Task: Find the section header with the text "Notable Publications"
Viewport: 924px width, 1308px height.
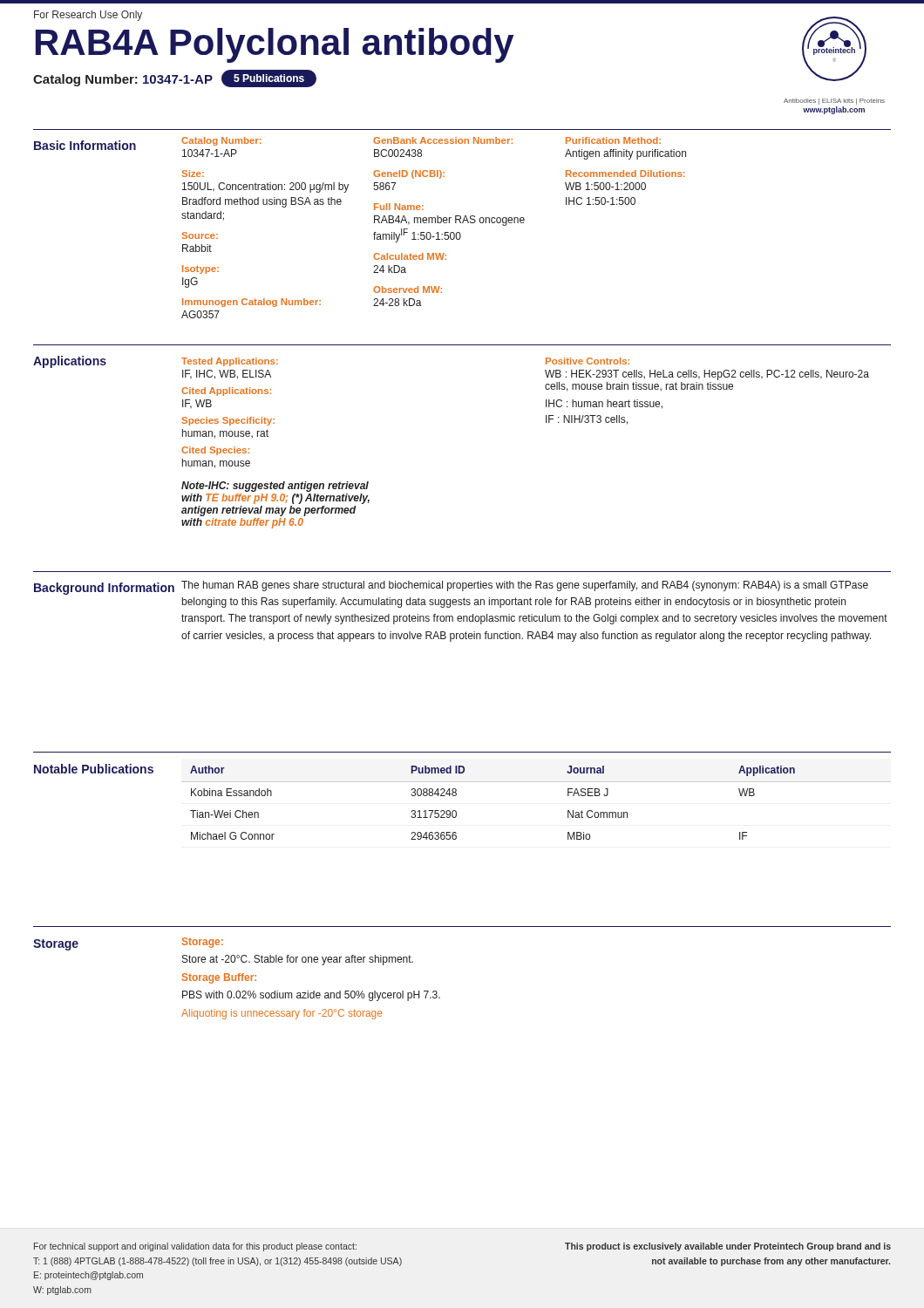Action: click(93, 769)
